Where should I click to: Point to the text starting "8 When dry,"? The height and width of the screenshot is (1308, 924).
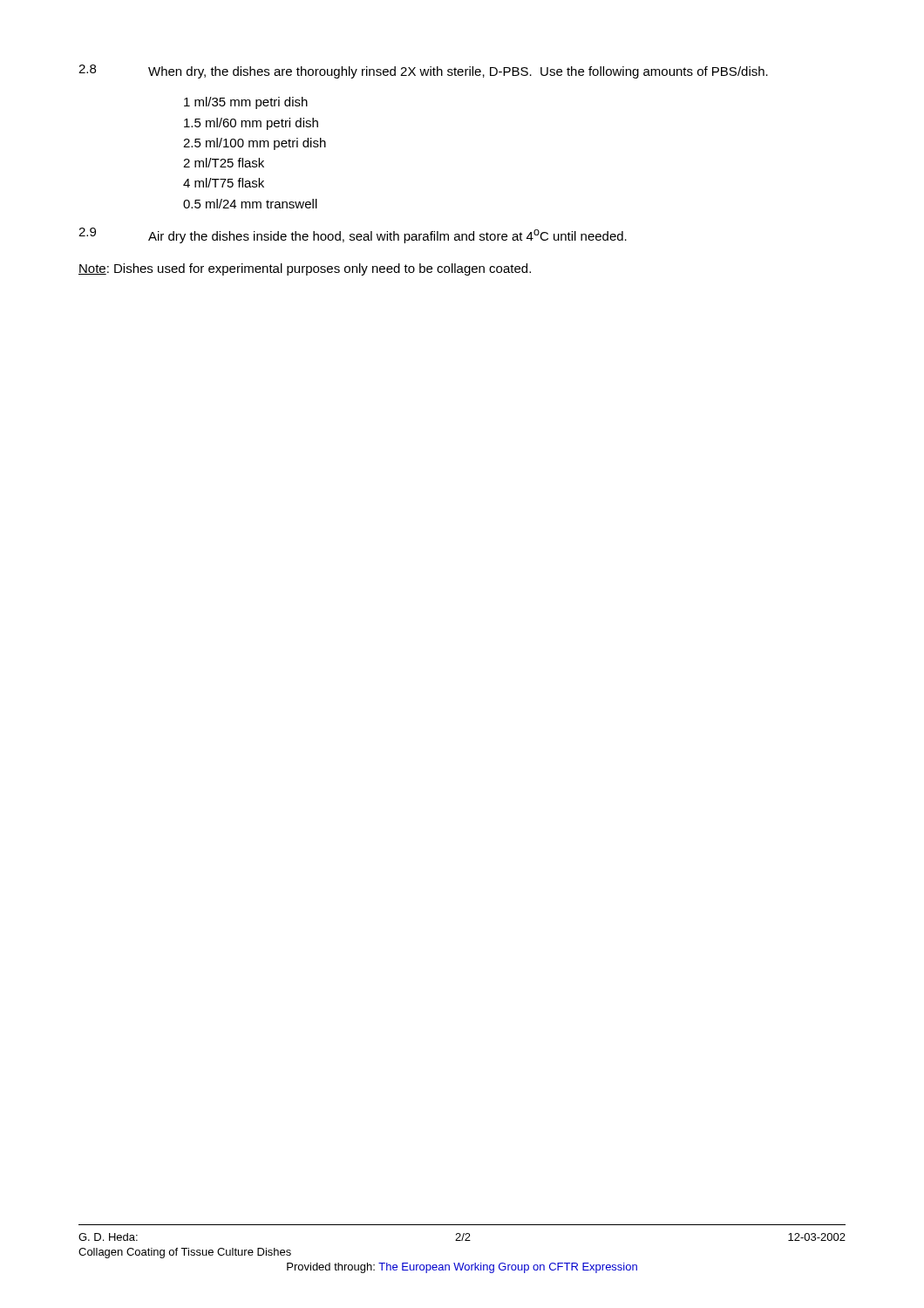pos(462,71)
